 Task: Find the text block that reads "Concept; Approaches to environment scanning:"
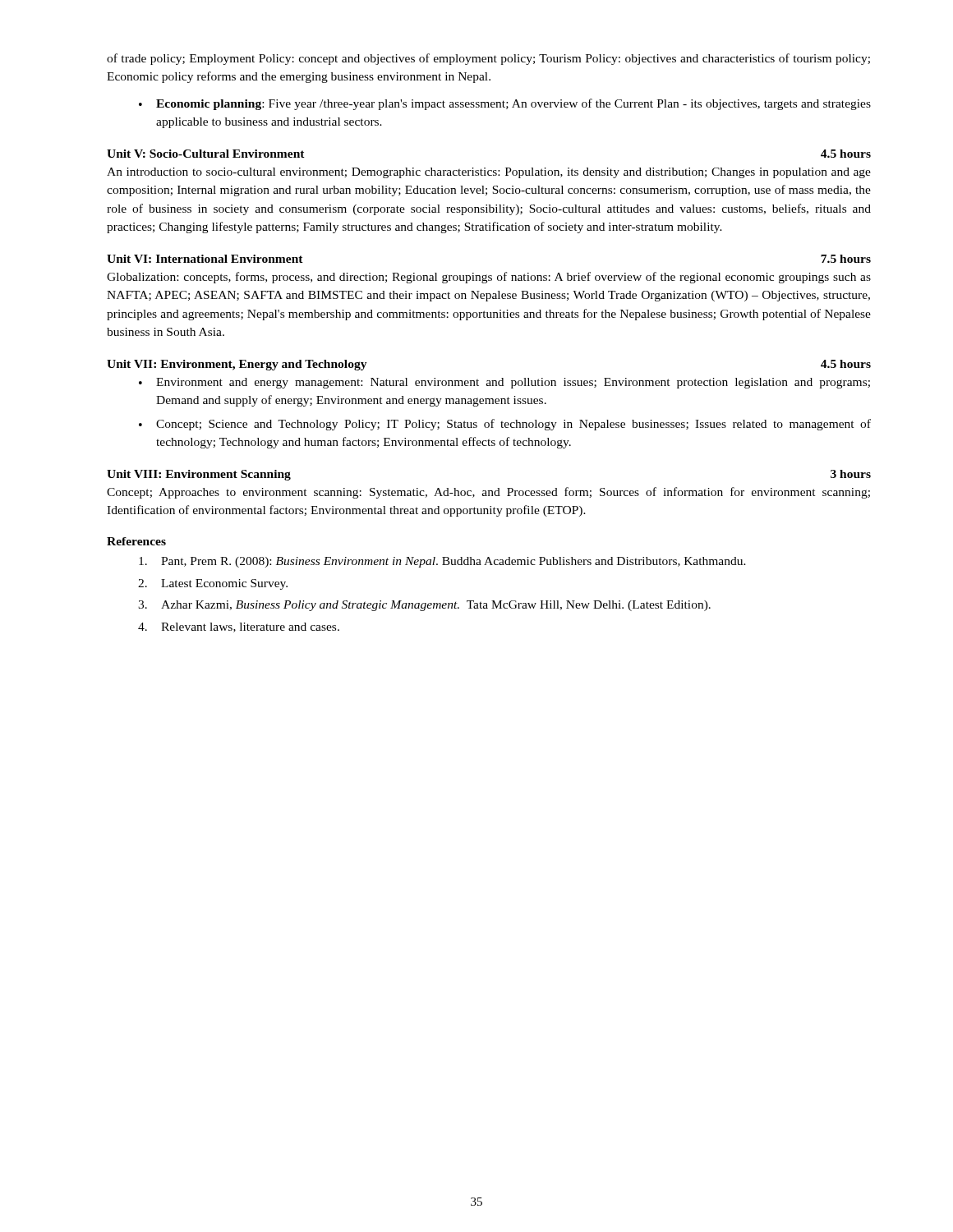[489, 500]
